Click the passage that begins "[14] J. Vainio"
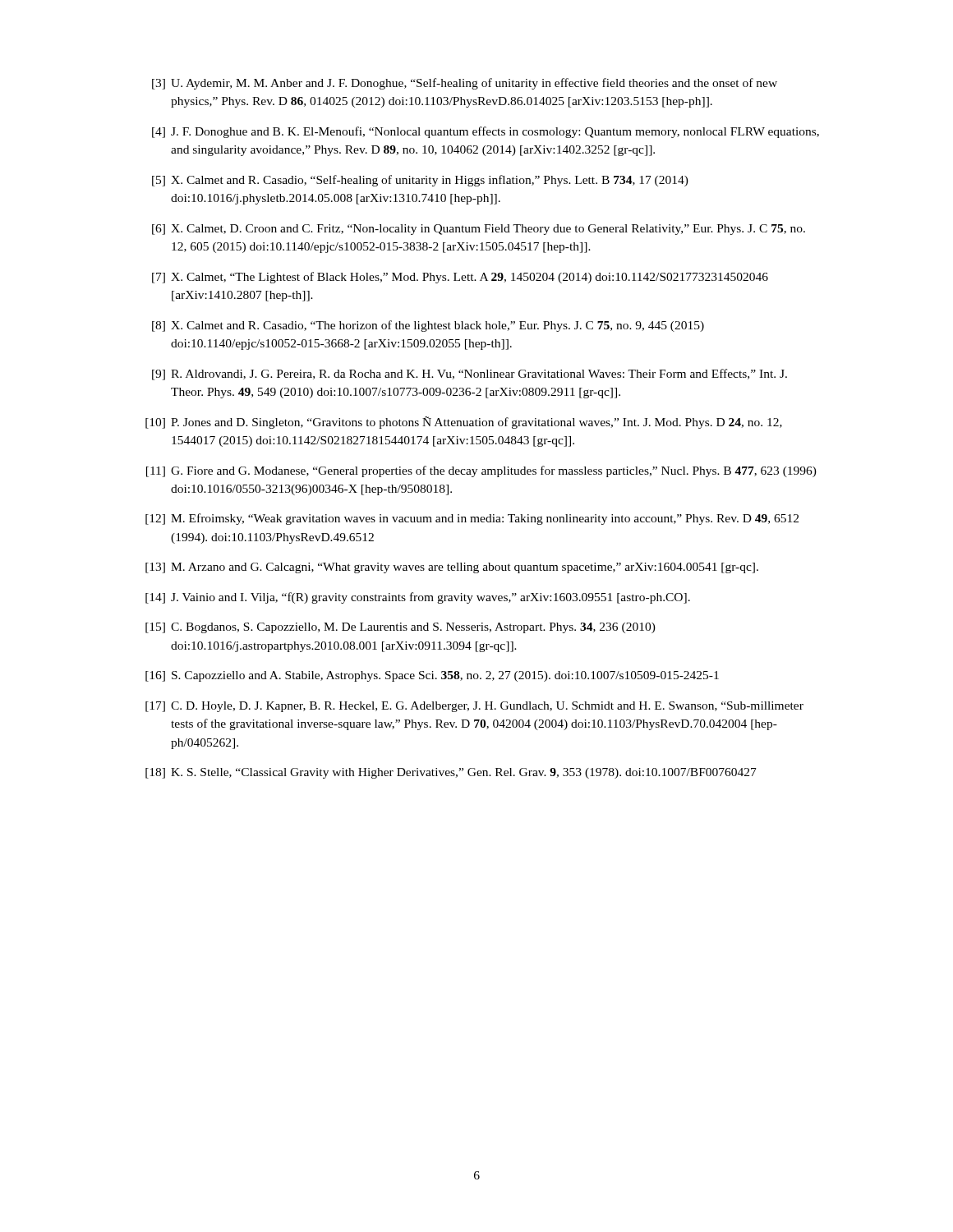 click(476, 597)
